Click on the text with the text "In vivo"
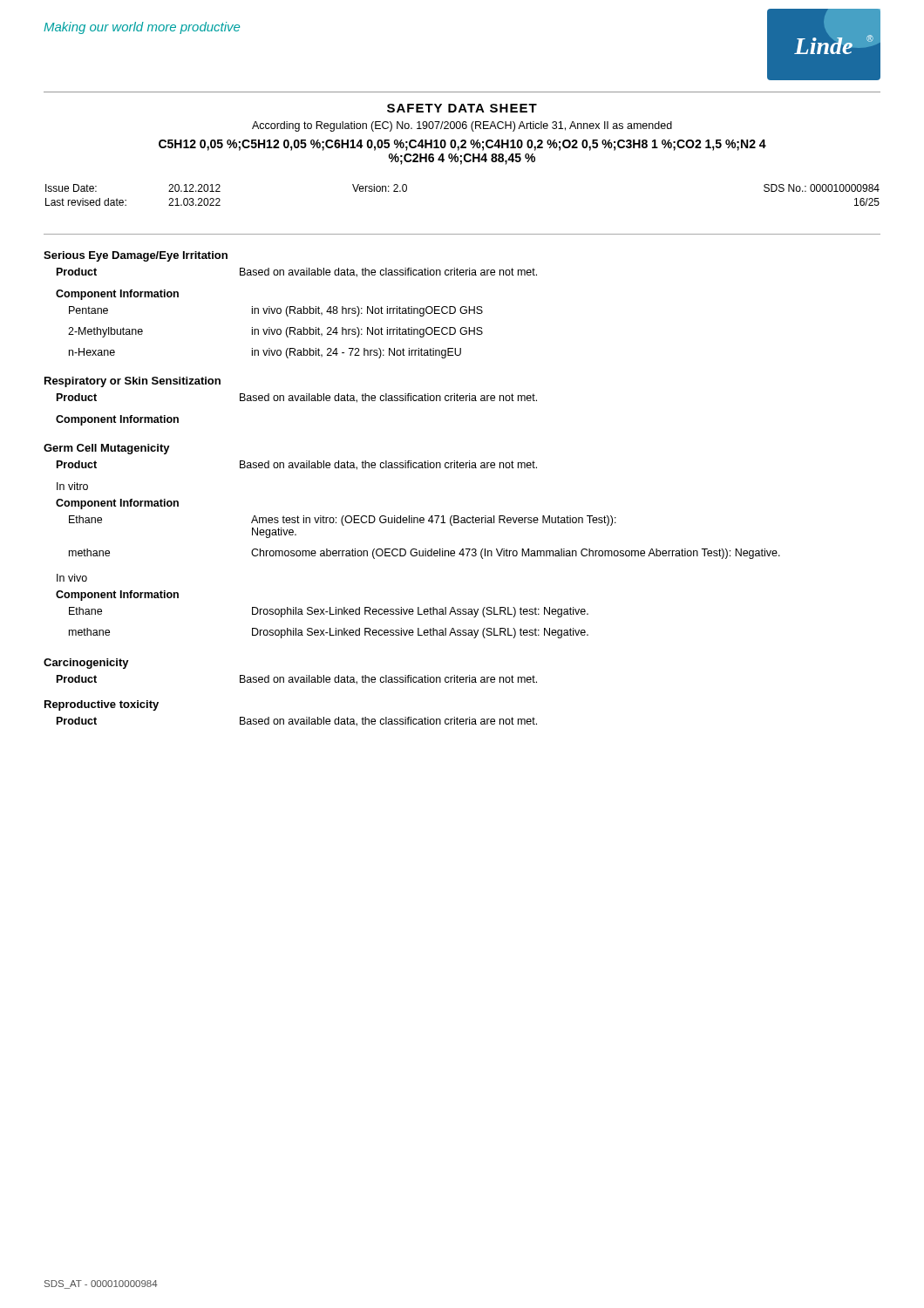Screen dimensions: 1308x924 [65, 578]
